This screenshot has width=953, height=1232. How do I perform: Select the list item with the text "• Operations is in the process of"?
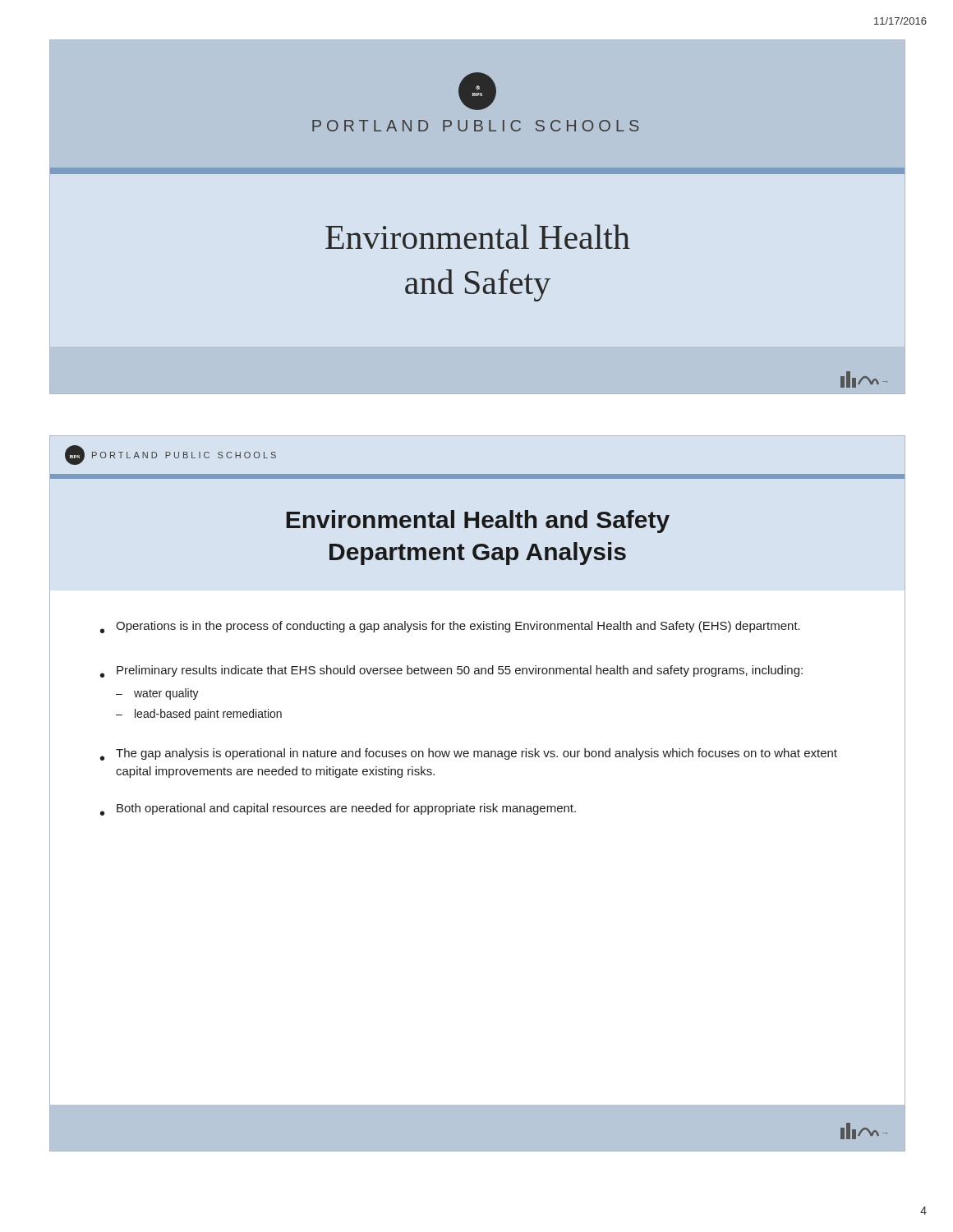point(477,630)
